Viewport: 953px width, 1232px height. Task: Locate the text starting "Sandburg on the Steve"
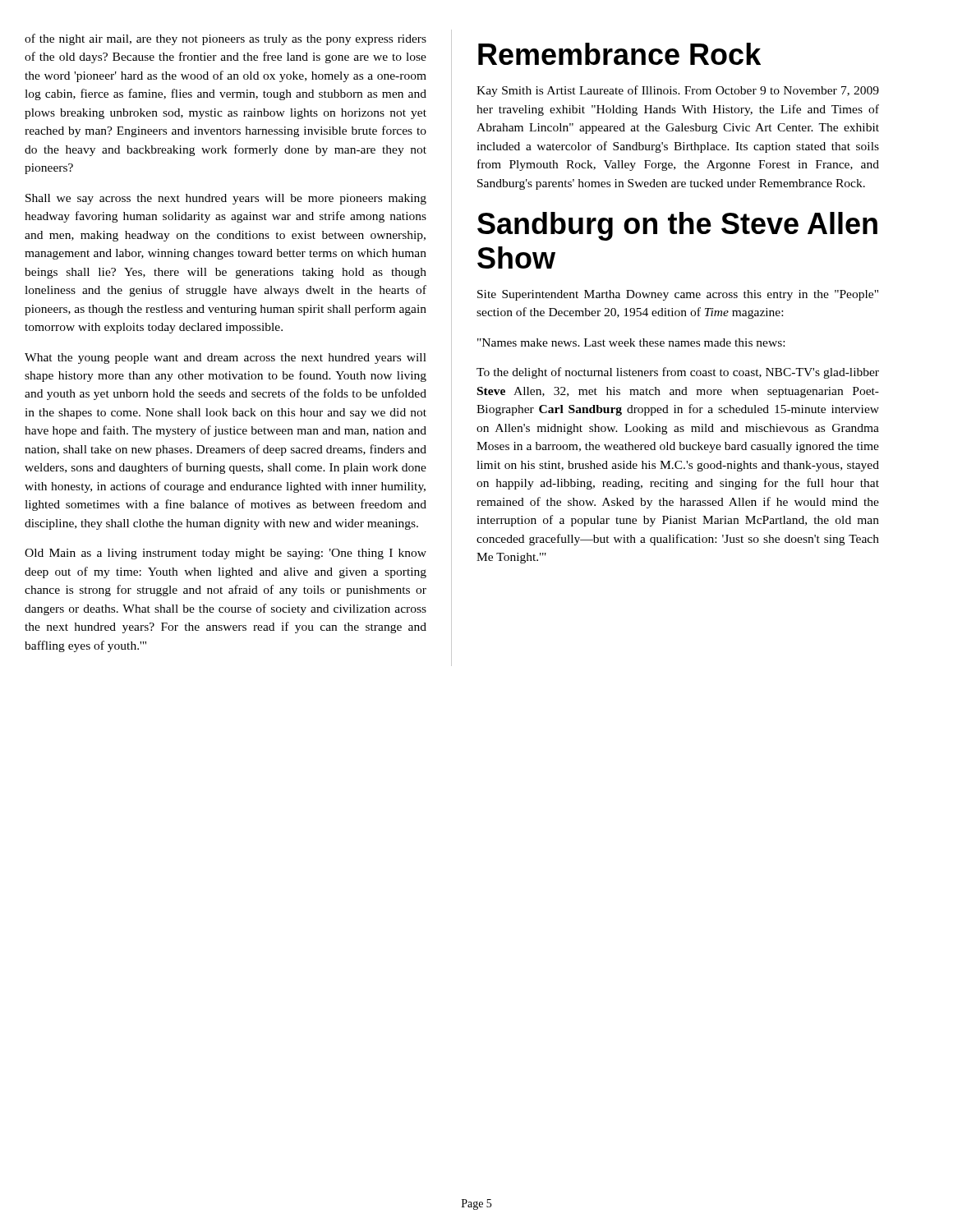tap(678, 241)
